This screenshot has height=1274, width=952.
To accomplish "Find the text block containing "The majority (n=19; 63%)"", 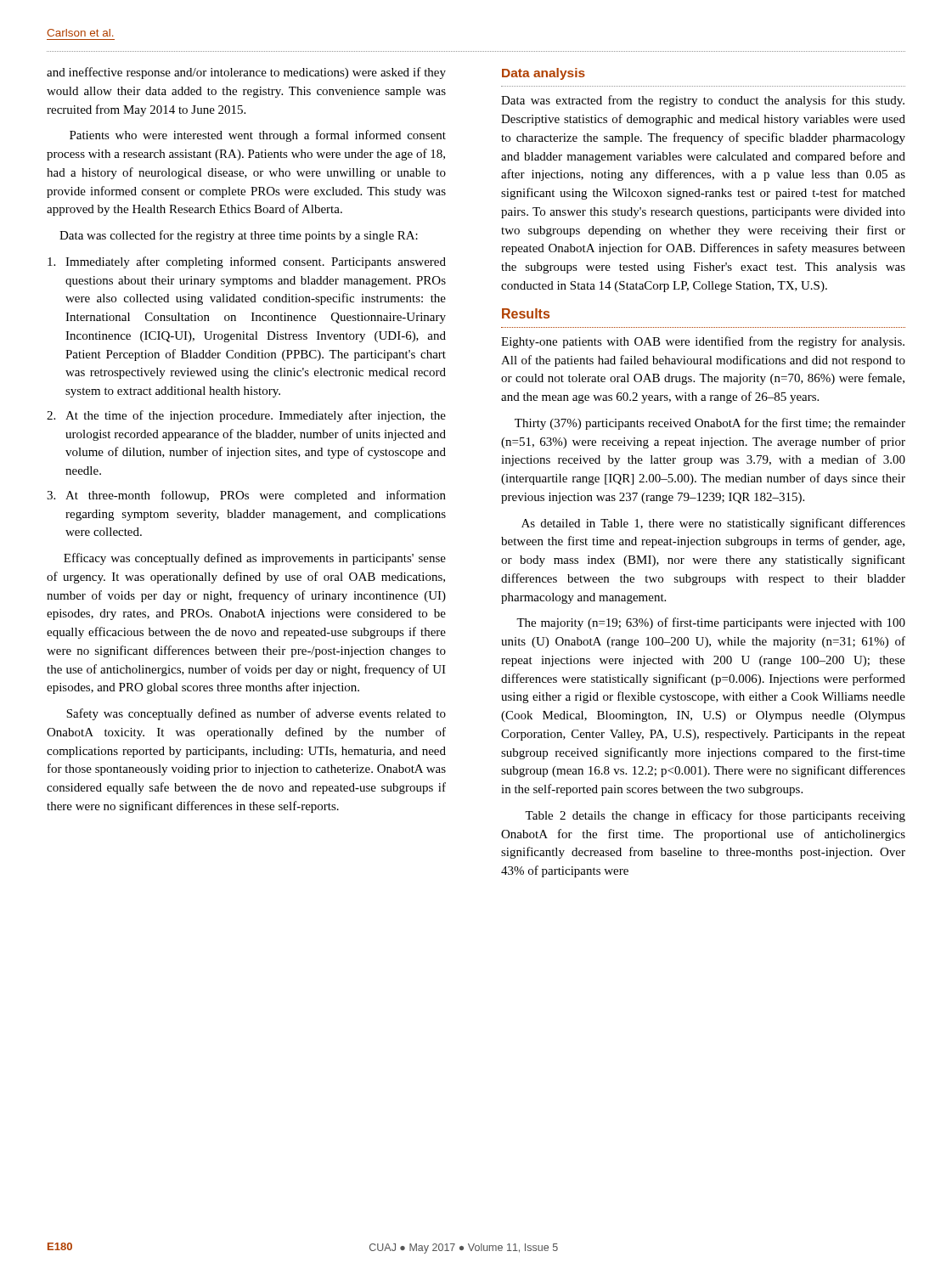I will 703,707.
